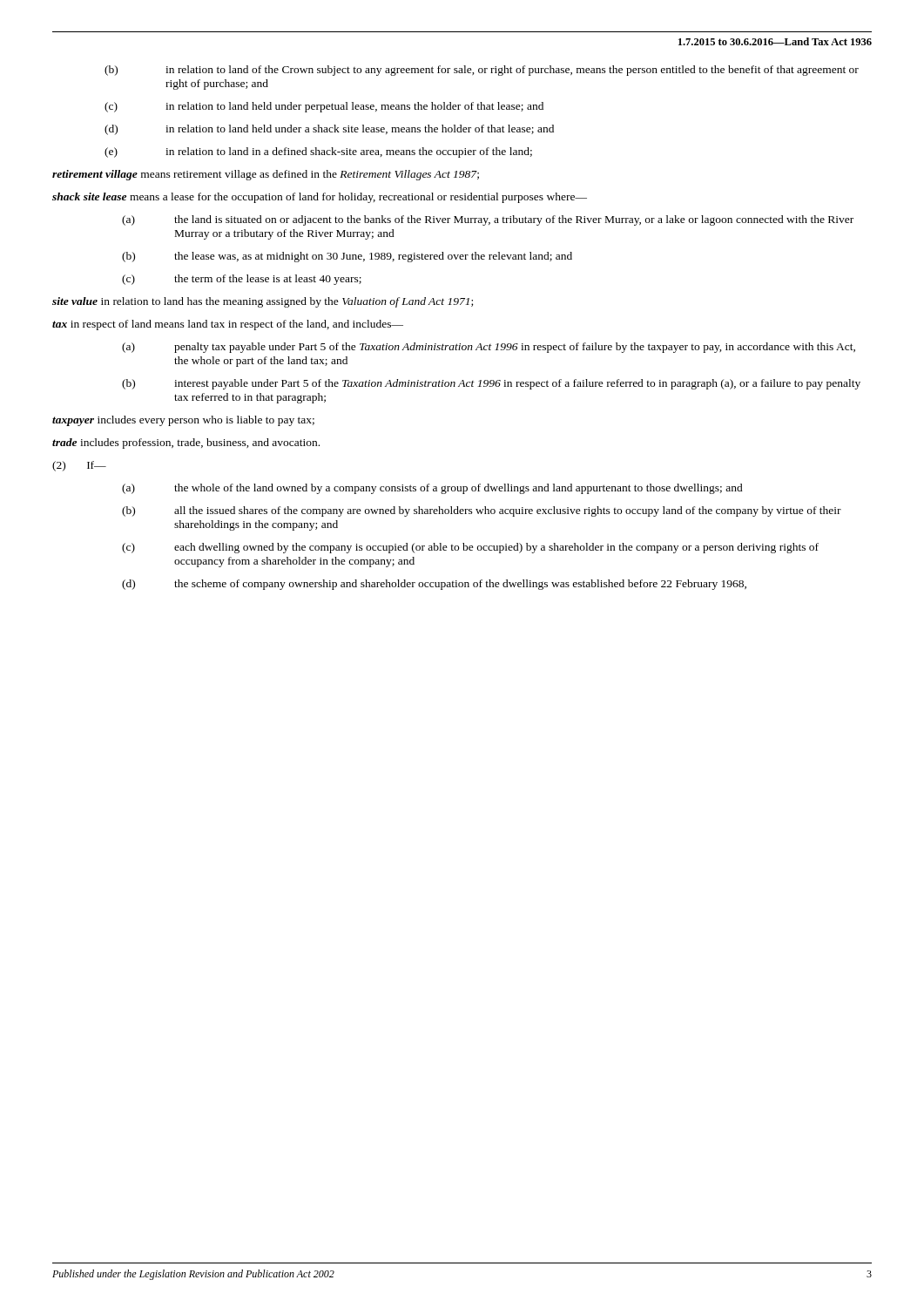Locate the list item that says "(e) in relation to"
Viewport: 924px width, 1307px height.
coord(462,152)
